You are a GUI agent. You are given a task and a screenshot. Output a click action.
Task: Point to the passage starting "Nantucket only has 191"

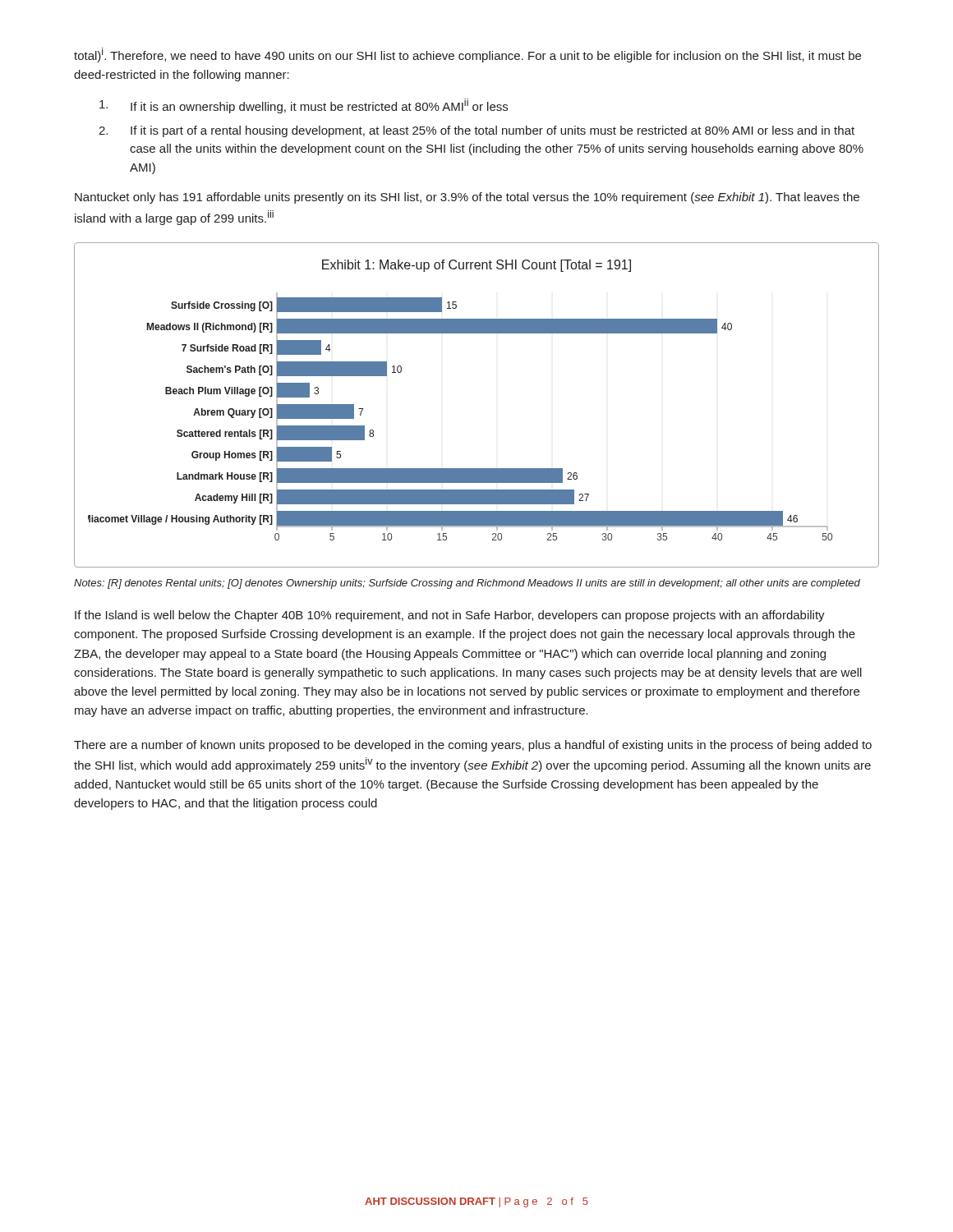[467, 207]
